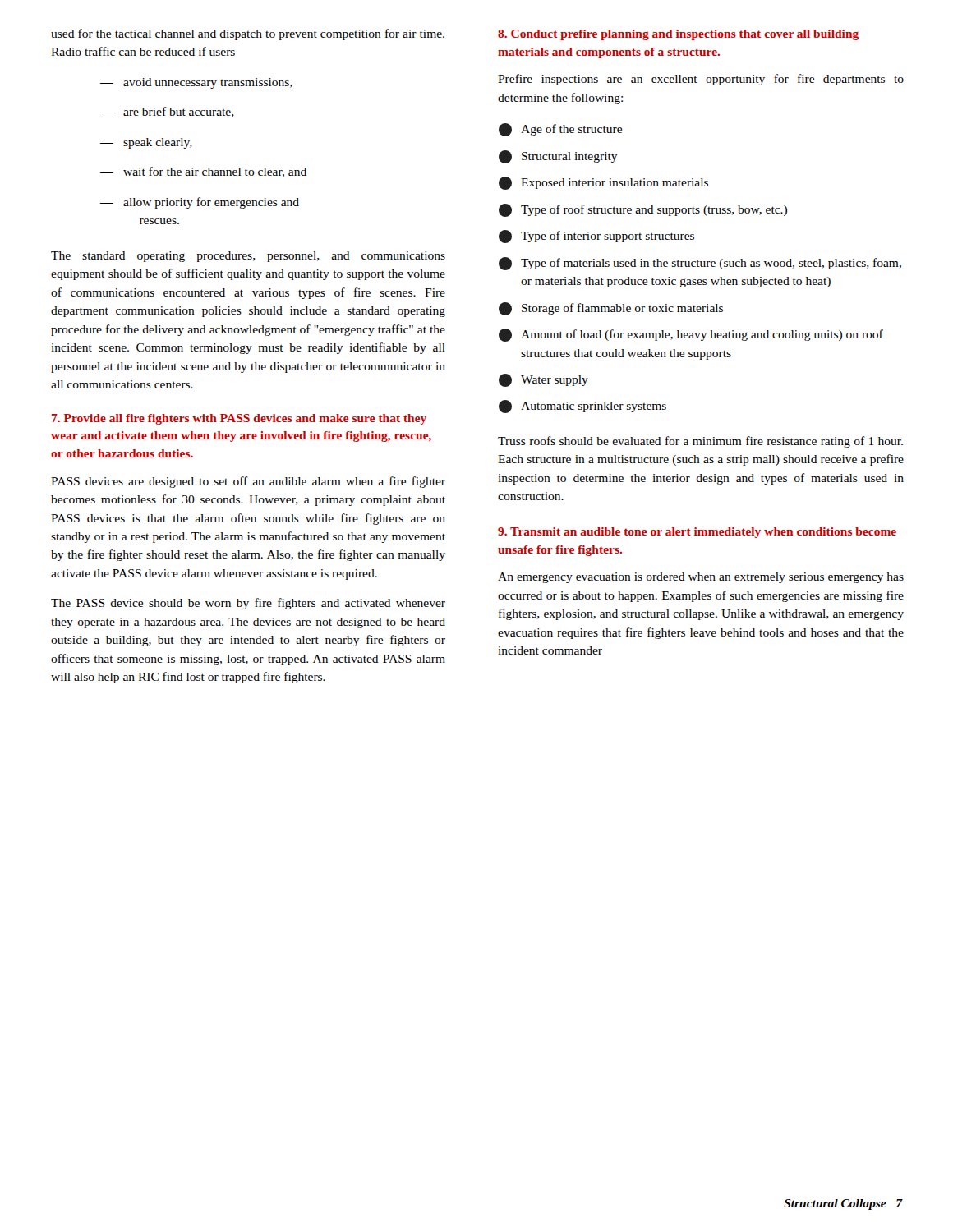Viewport: 953px width, 1232px height.
Task: Click on the section header that reads "8. Conduct prefire planning and inspections that"
Action: (678, 42)
